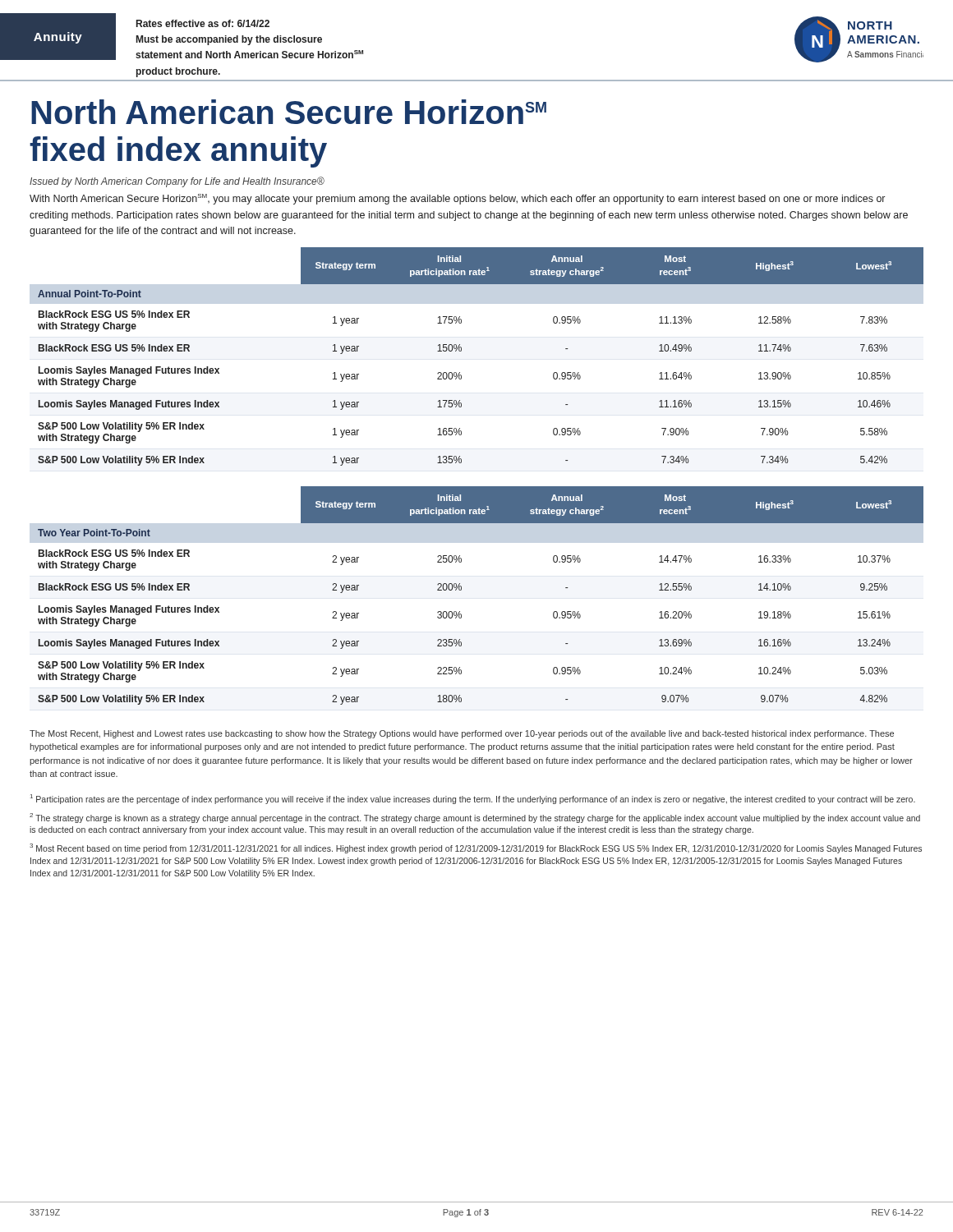953x1232 pixels.
Task: Locate the region starting "With North American Secure HorizonSM,"
Action: point(469,214)
